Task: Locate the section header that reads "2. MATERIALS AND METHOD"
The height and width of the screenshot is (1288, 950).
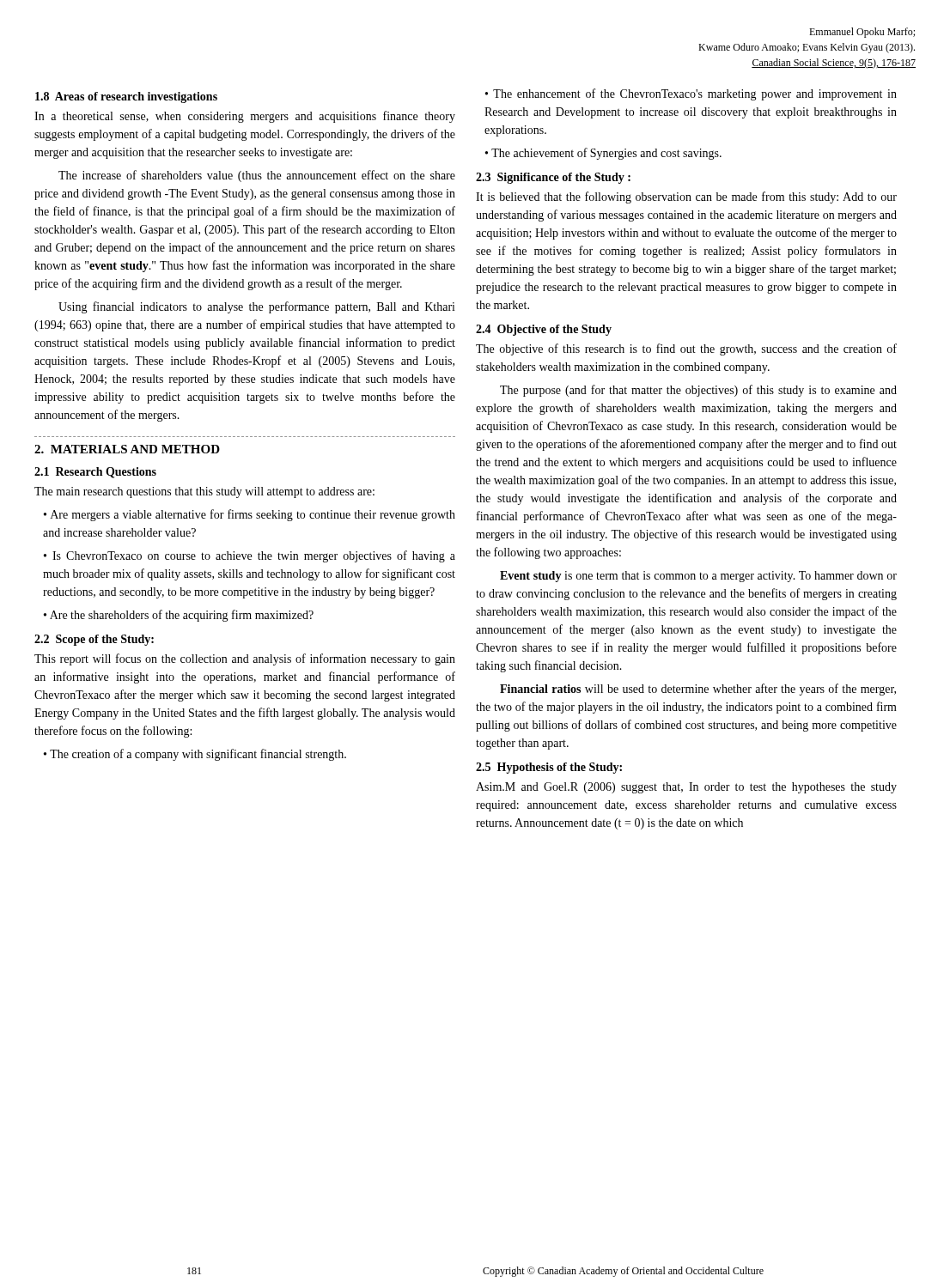Action: click(127, 449)
